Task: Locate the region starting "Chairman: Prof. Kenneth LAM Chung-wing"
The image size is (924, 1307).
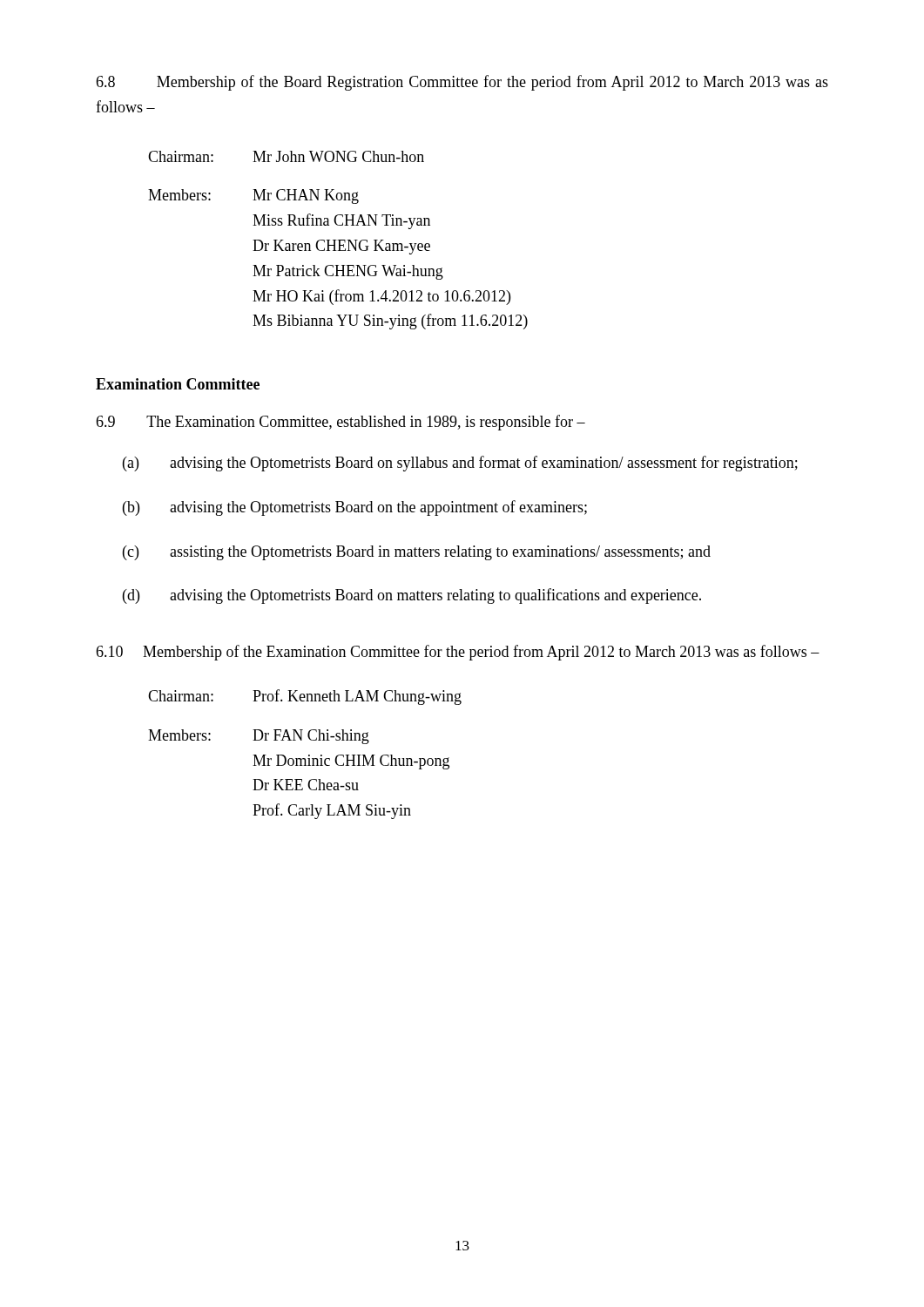Action: click(305, 697)
